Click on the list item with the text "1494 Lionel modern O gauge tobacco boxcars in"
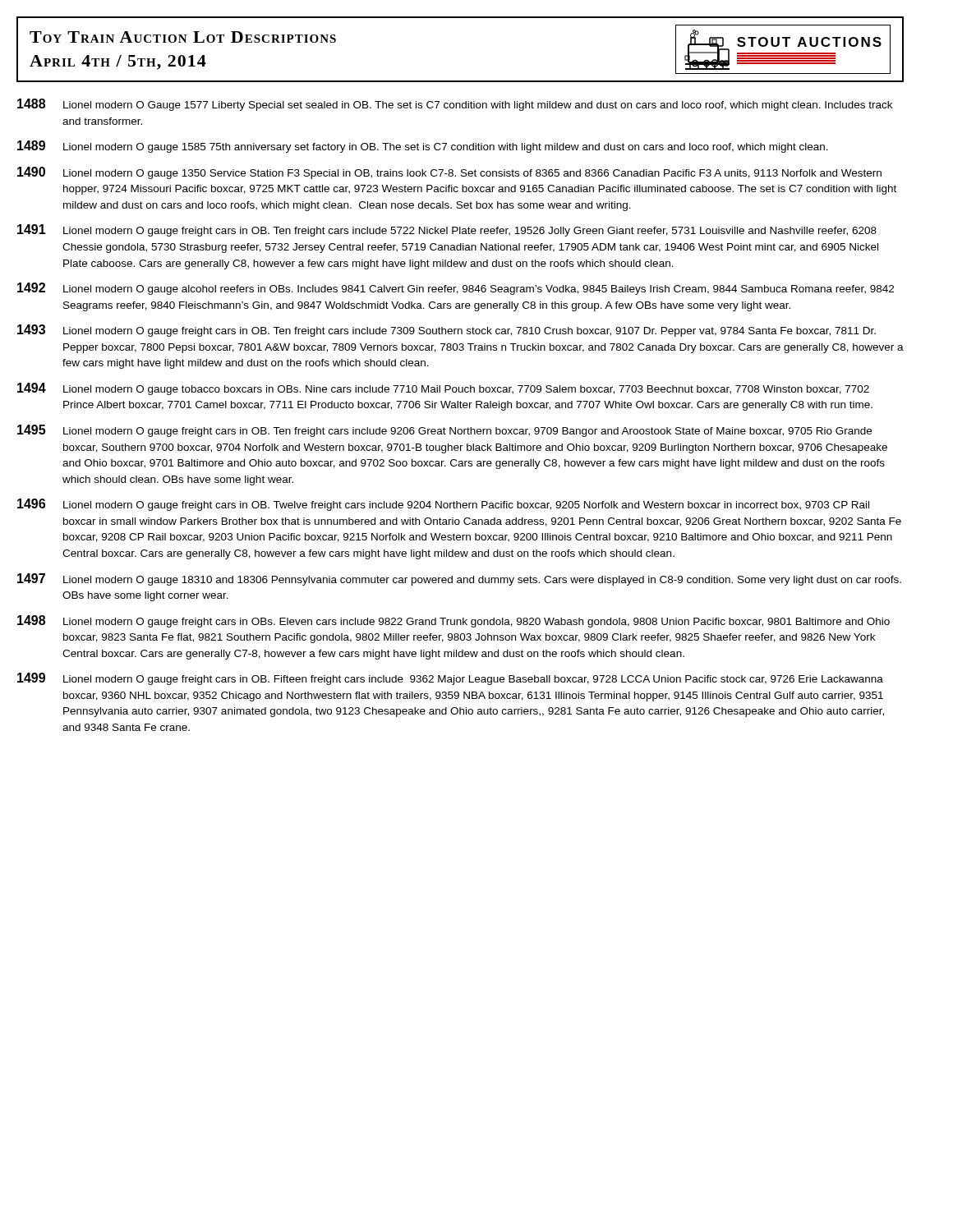The image size is (953, 1232). point(460,397)
